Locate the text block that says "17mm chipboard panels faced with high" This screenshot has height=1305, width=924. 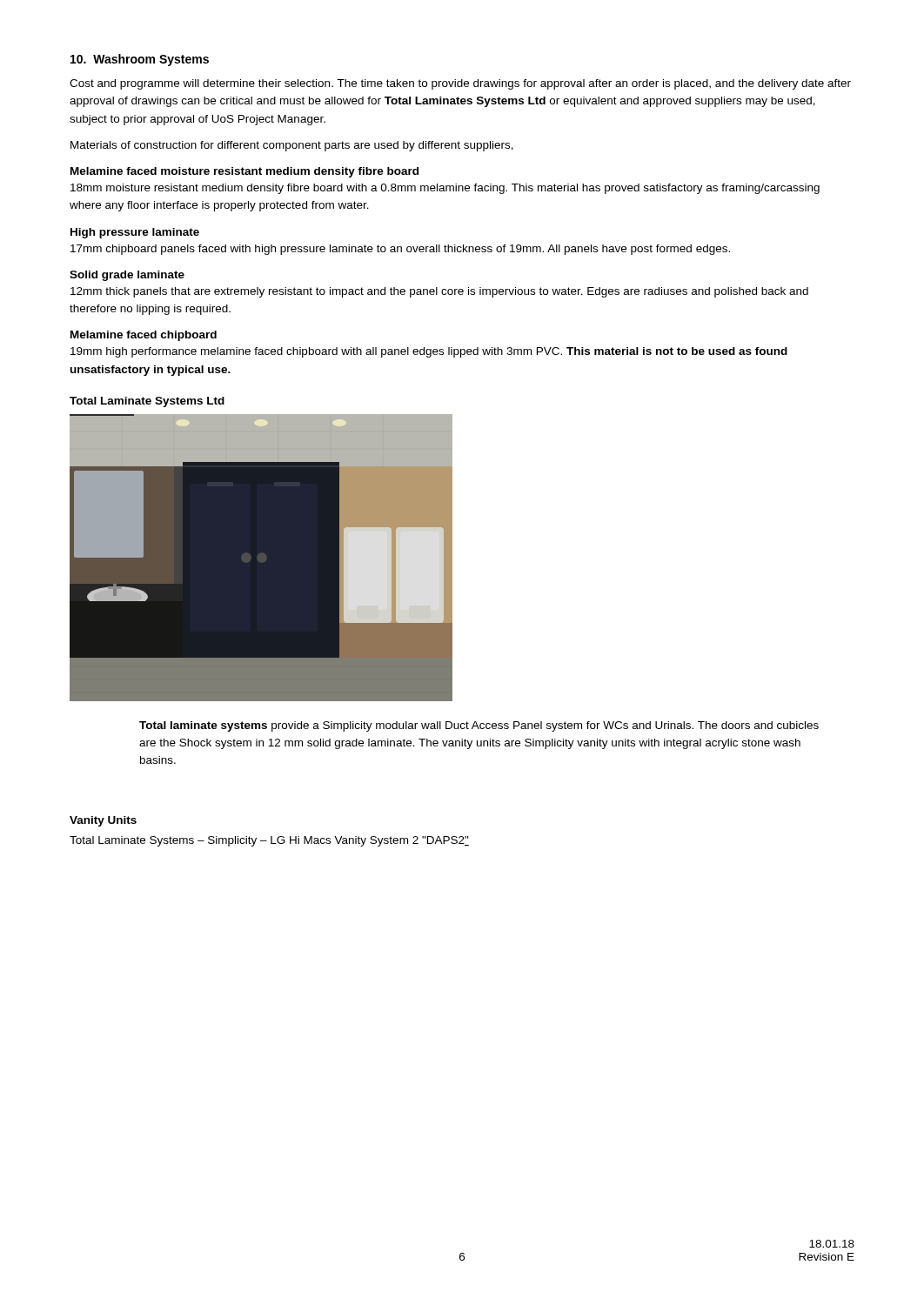coord(400,248)
